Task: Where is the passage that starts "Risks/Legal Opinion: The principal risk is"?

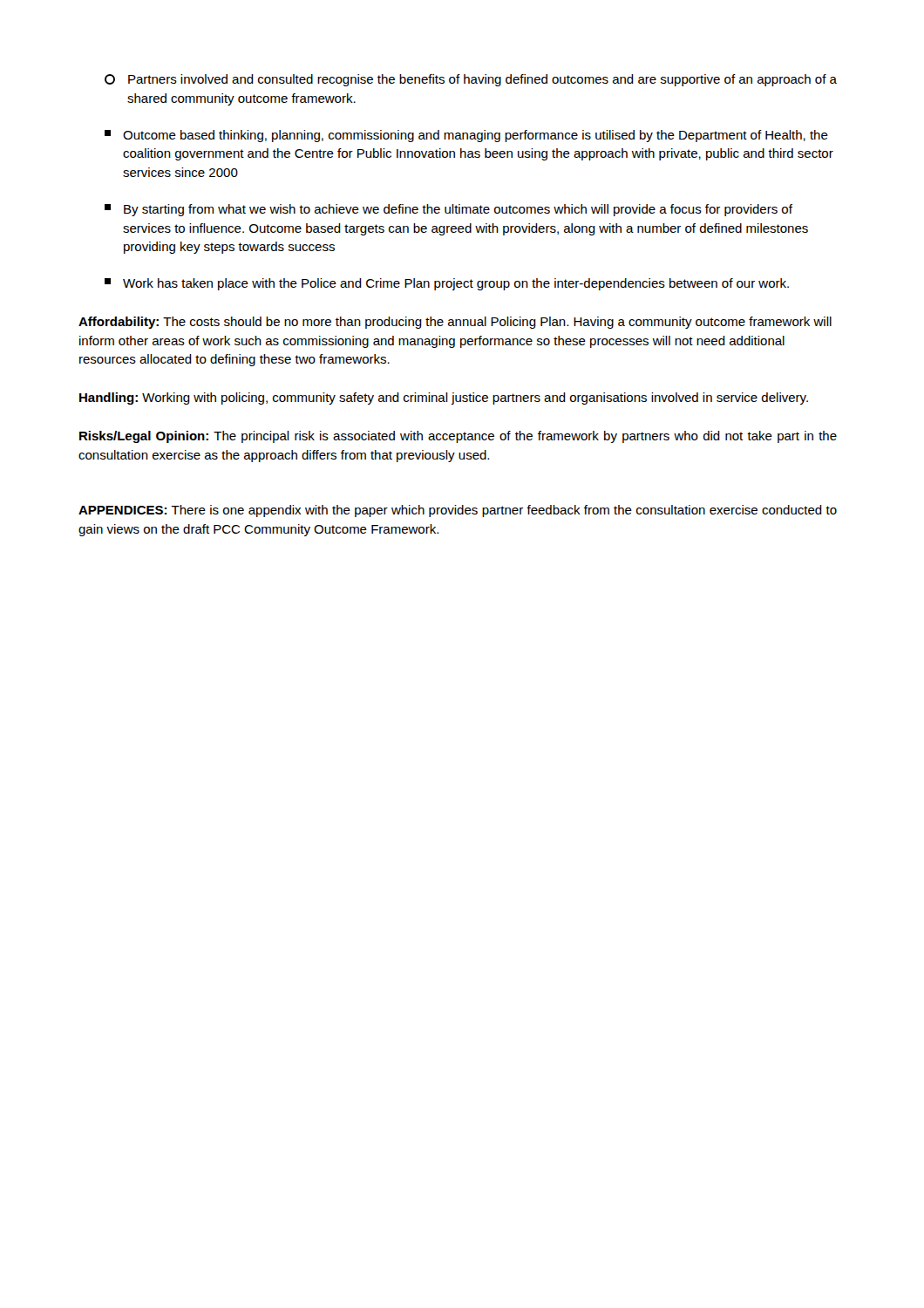Action: pos(458,445)
